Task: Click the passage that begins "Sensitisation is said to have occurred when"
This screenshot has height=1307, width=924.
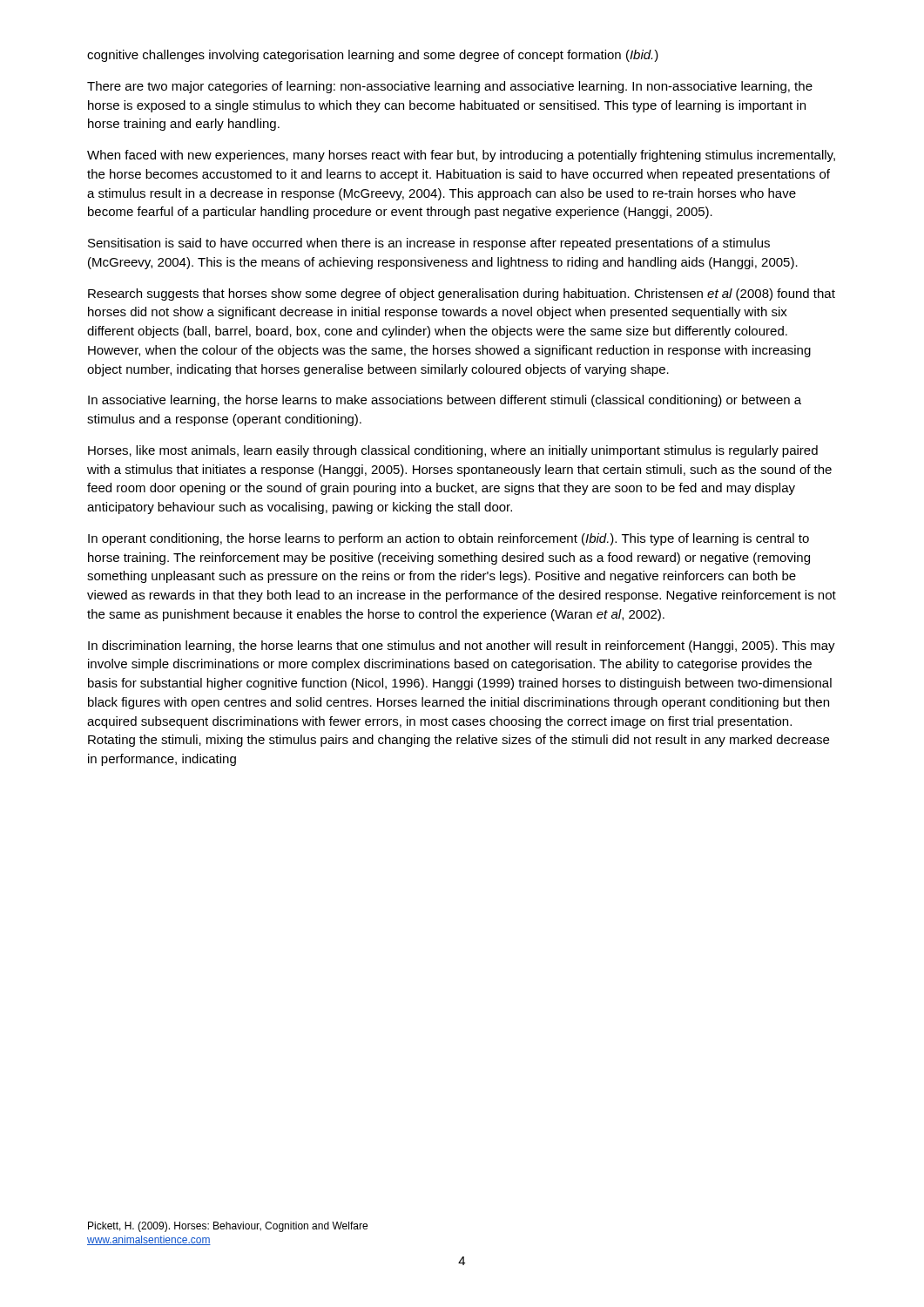Action: click(462, 253)
